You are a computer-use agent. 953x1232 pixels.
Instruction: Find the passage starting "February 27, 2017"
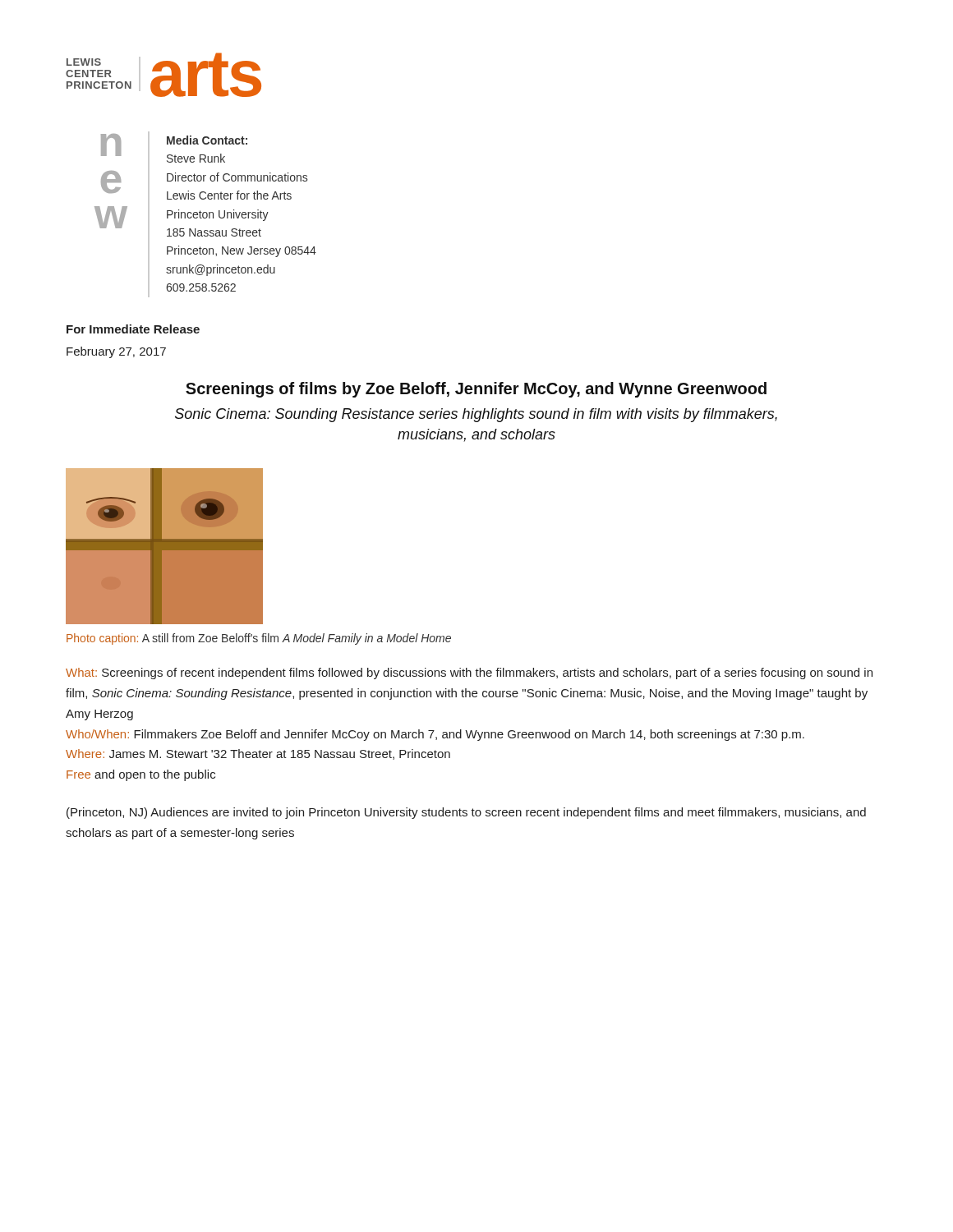[x=116, y=351]
